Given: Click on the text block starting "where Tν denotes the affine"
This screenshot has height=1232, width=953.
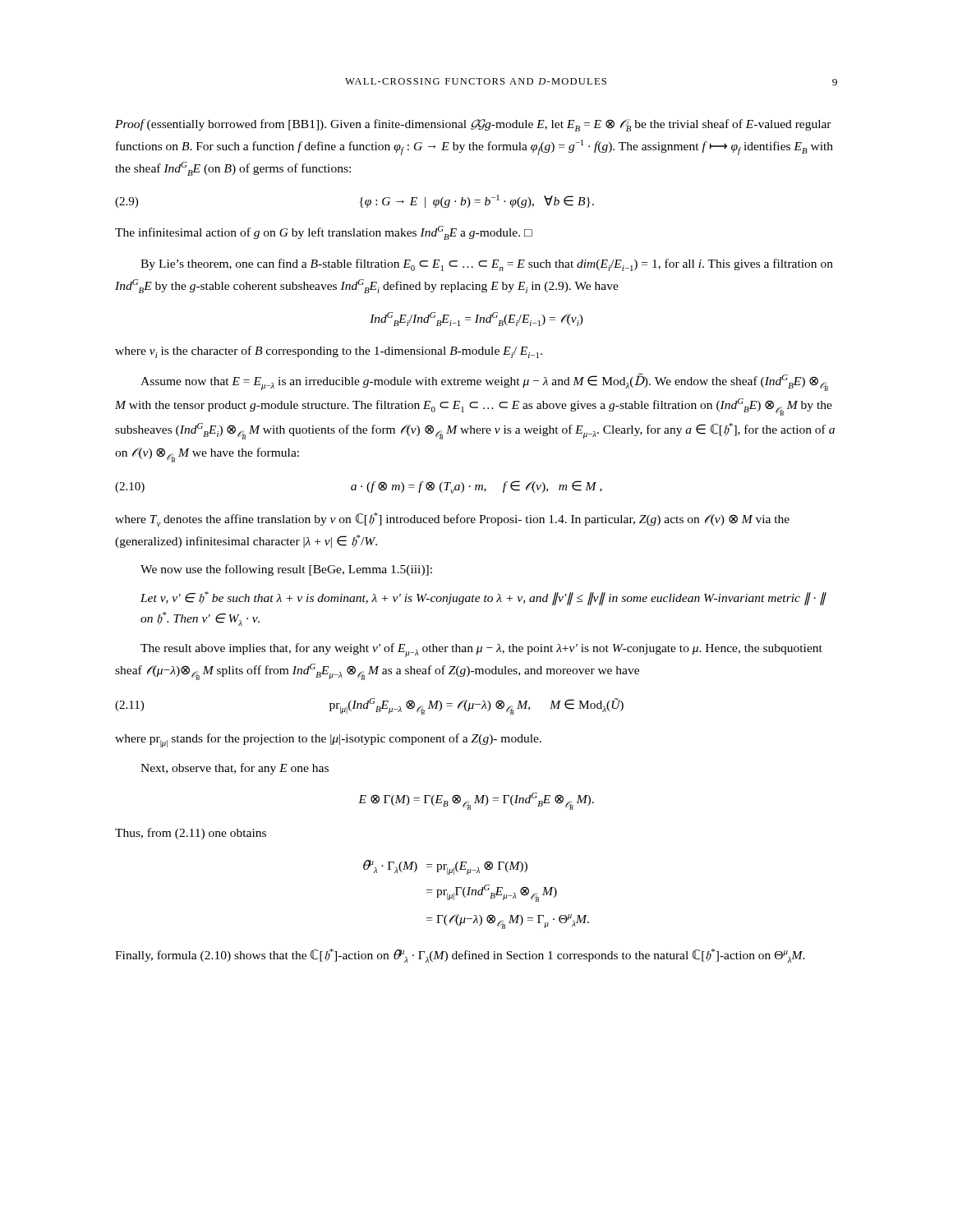Looking at the screenshot, I should [x=452, y=529].
